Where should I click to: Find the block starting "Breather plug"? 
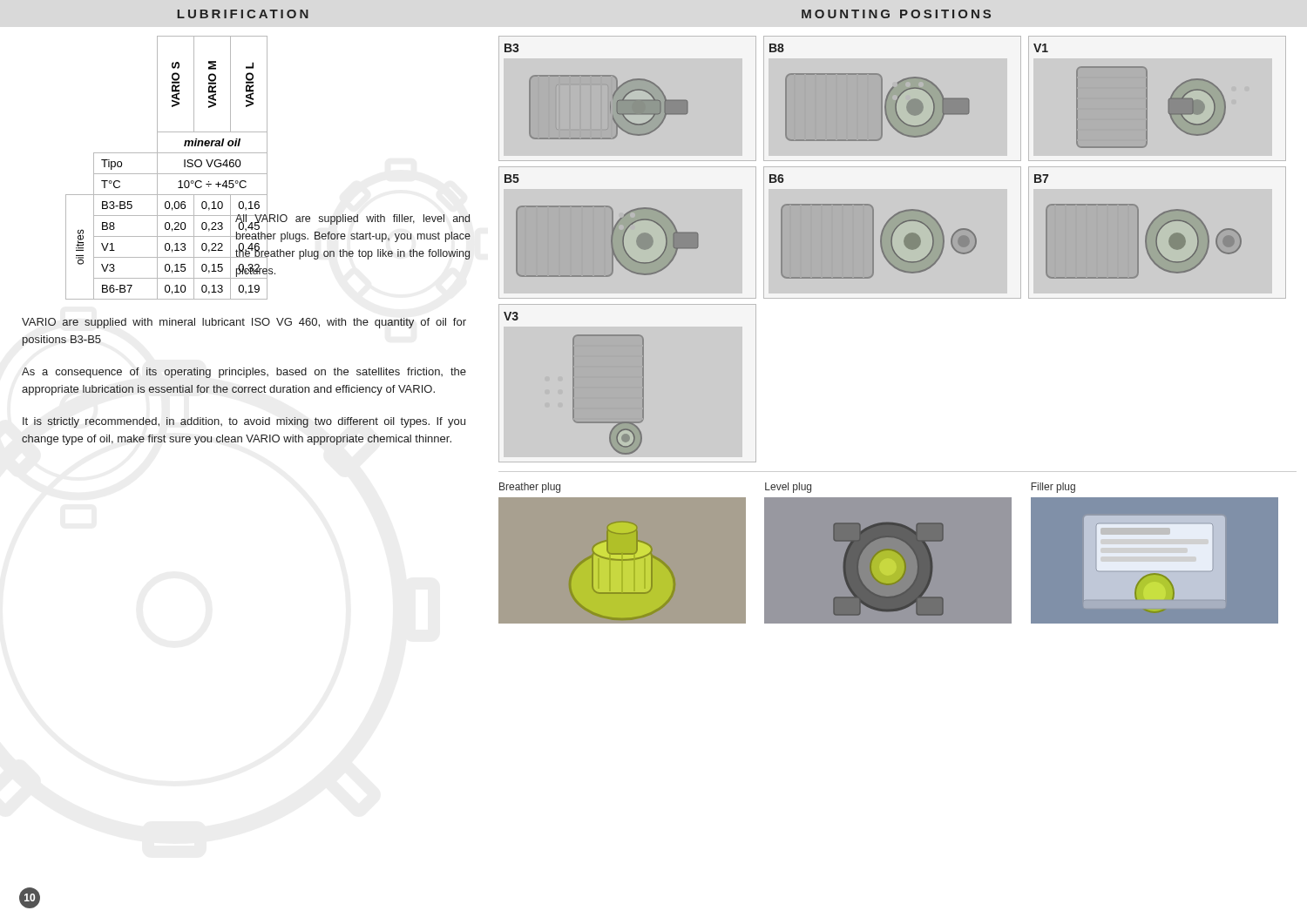click(530, 487)
